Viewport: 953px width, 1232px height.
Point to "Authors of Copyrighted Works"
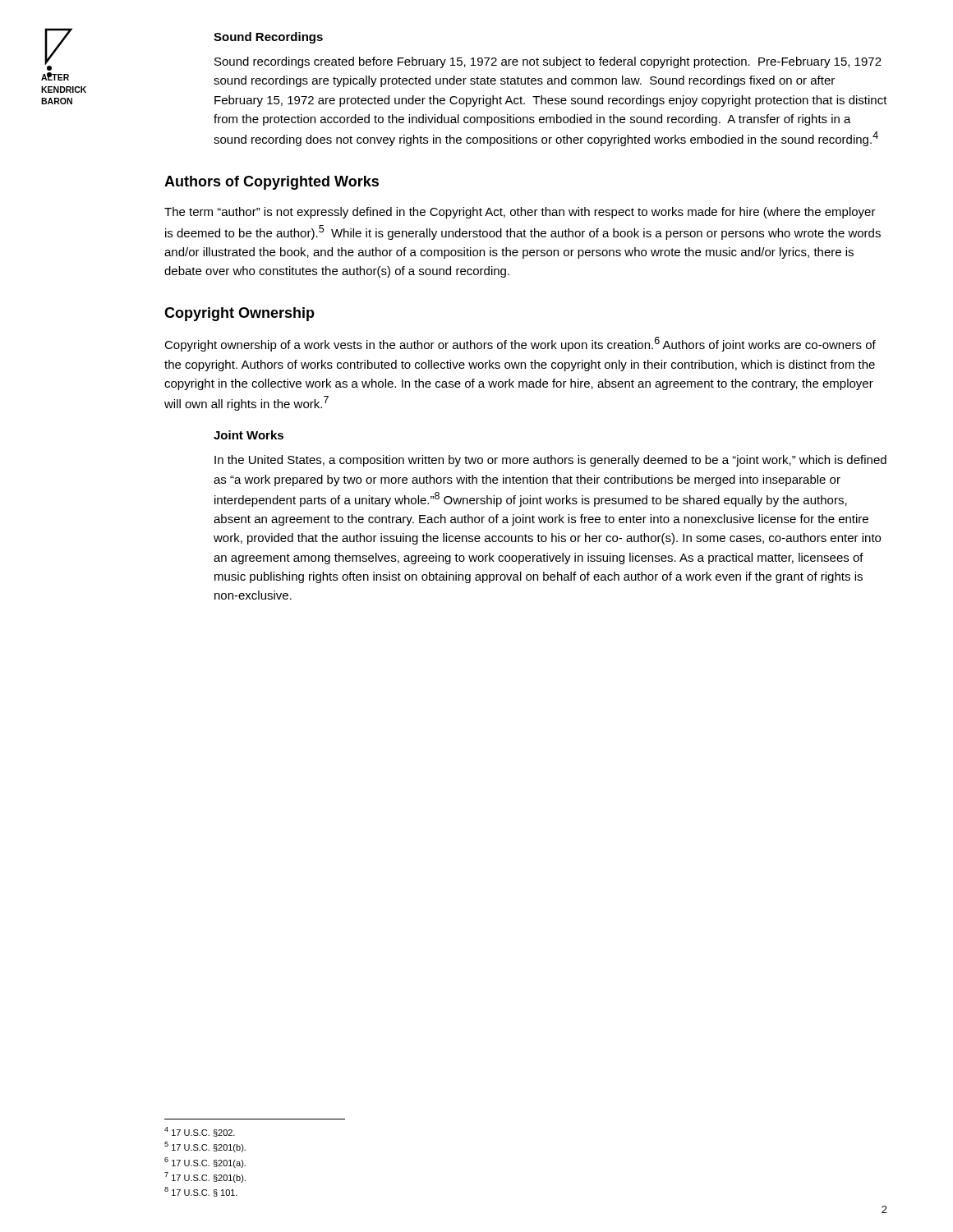[272, 182]
